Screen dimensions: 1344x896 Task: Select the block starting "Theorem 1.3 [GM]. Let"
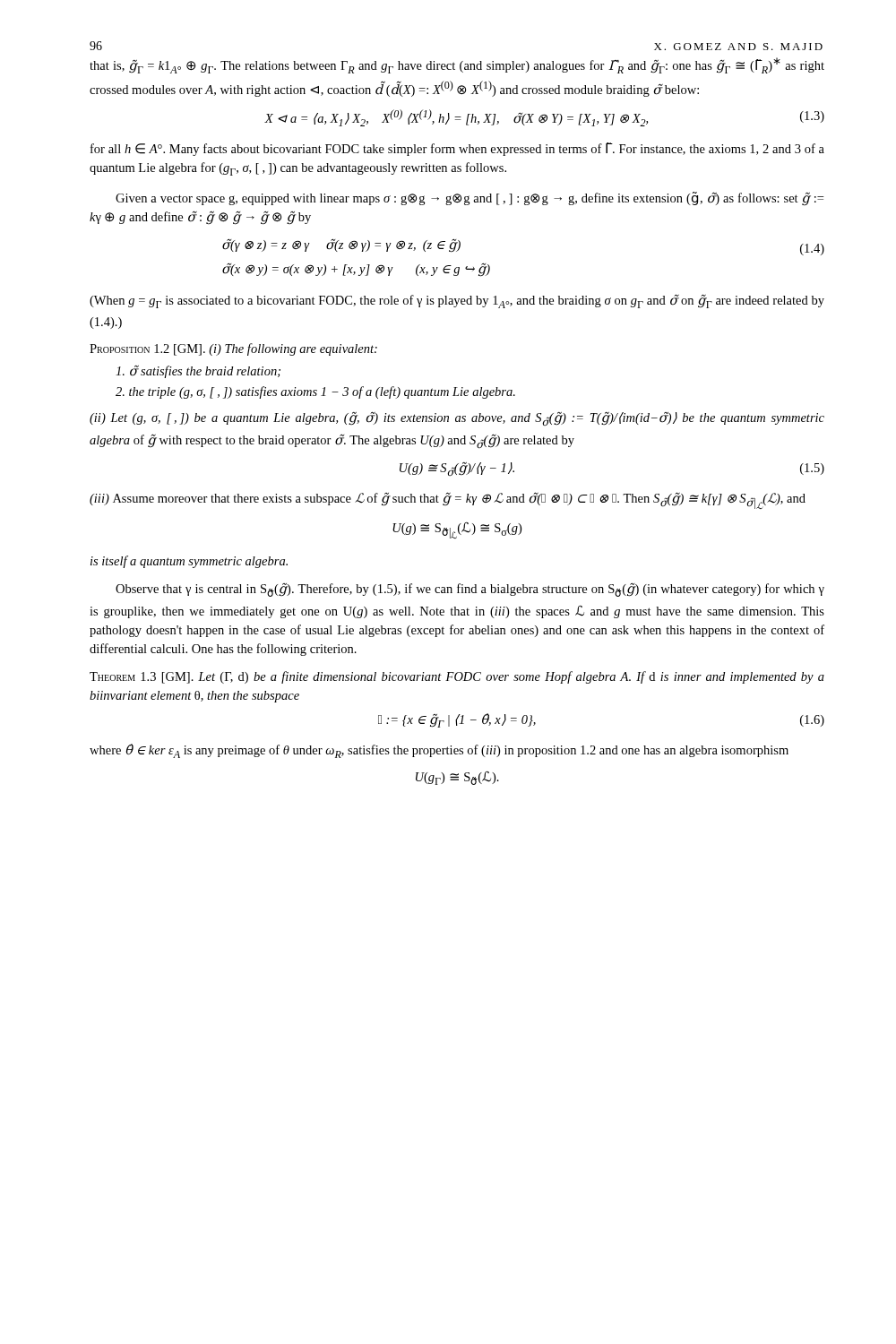(457, 686)
